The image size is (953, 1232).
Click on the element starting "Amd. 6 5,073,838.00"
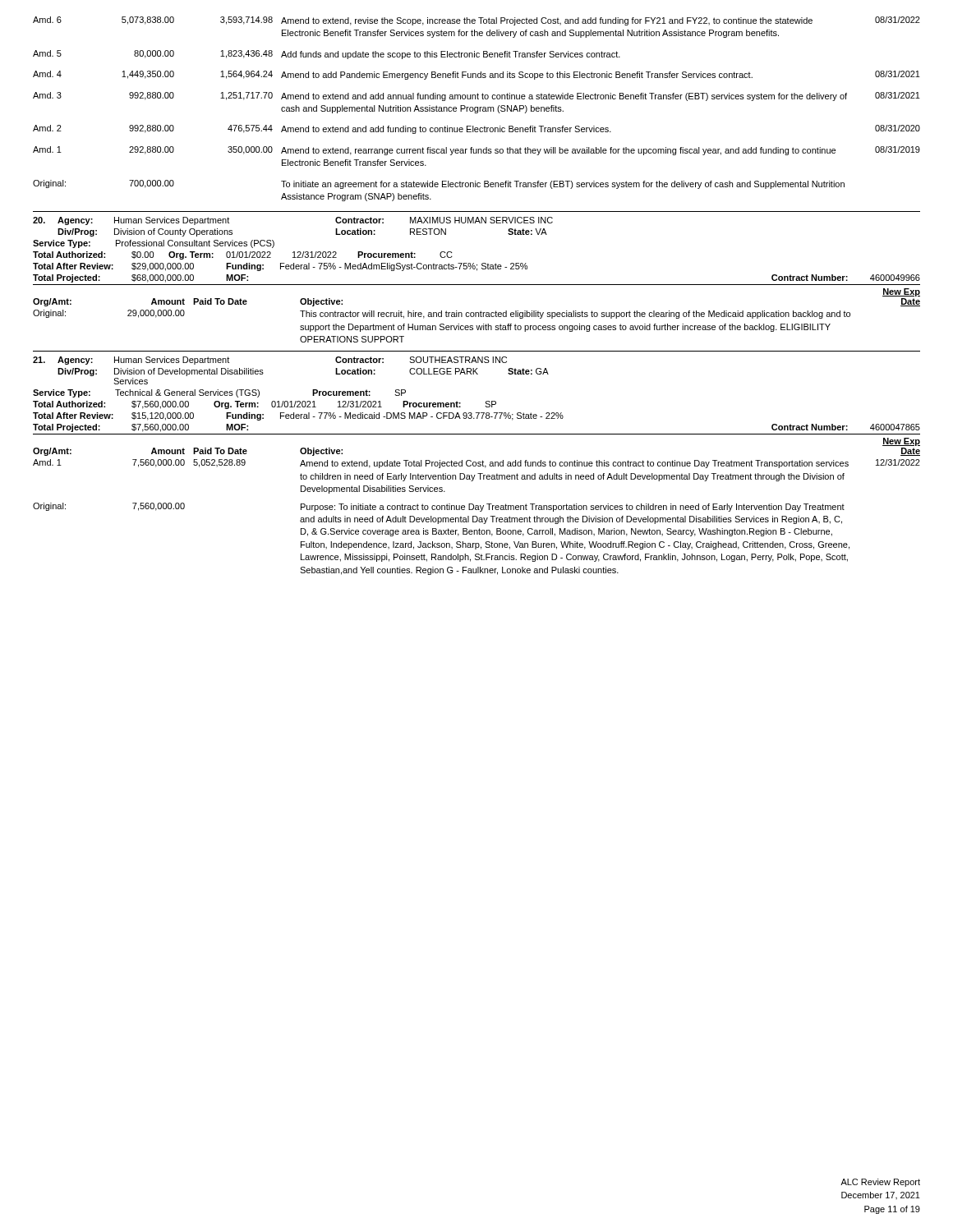(476, 27)
